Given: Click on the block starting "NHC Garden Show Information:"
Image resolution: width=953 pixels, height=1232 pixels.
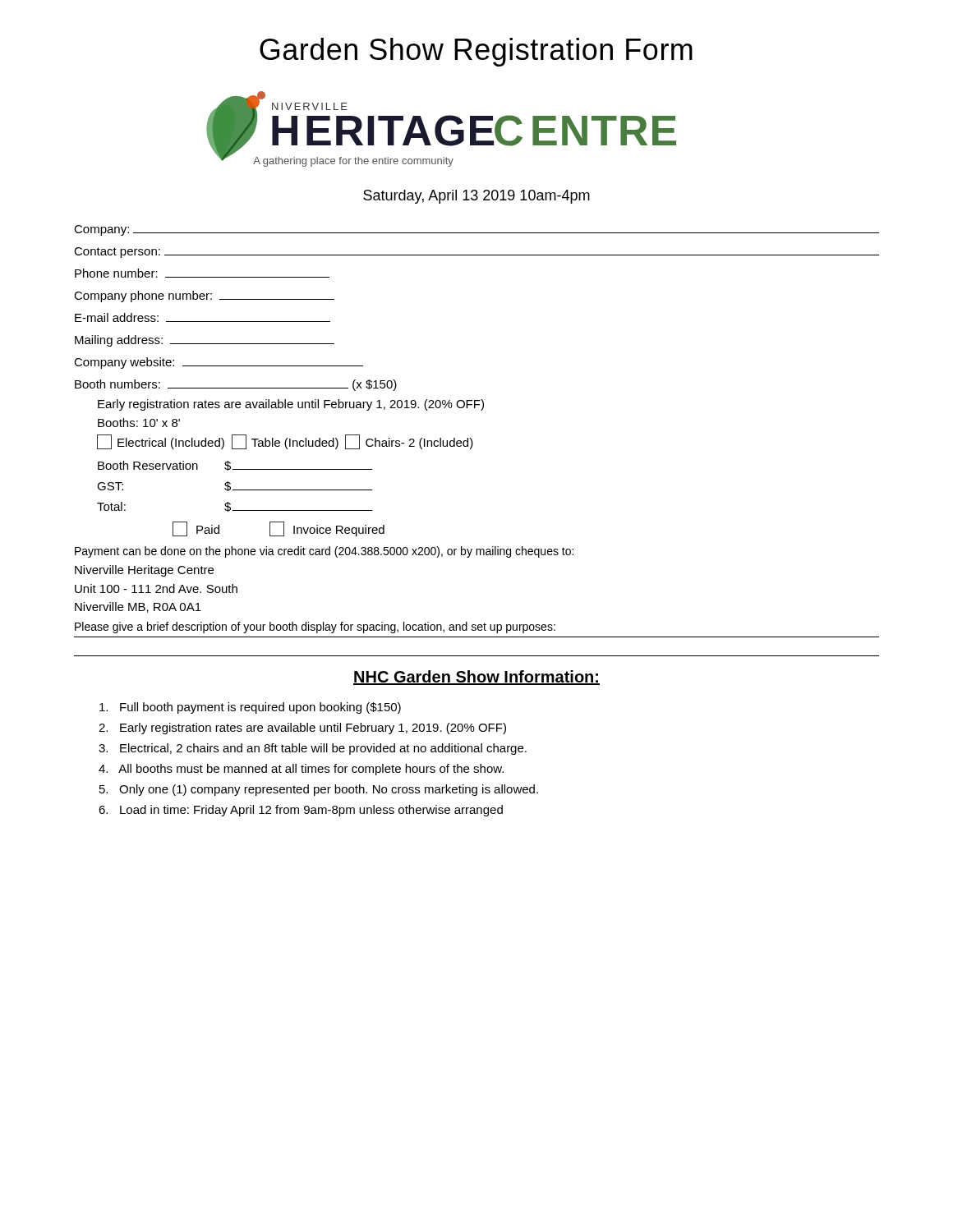Looking at the screenshot, I should pos(476,676).
